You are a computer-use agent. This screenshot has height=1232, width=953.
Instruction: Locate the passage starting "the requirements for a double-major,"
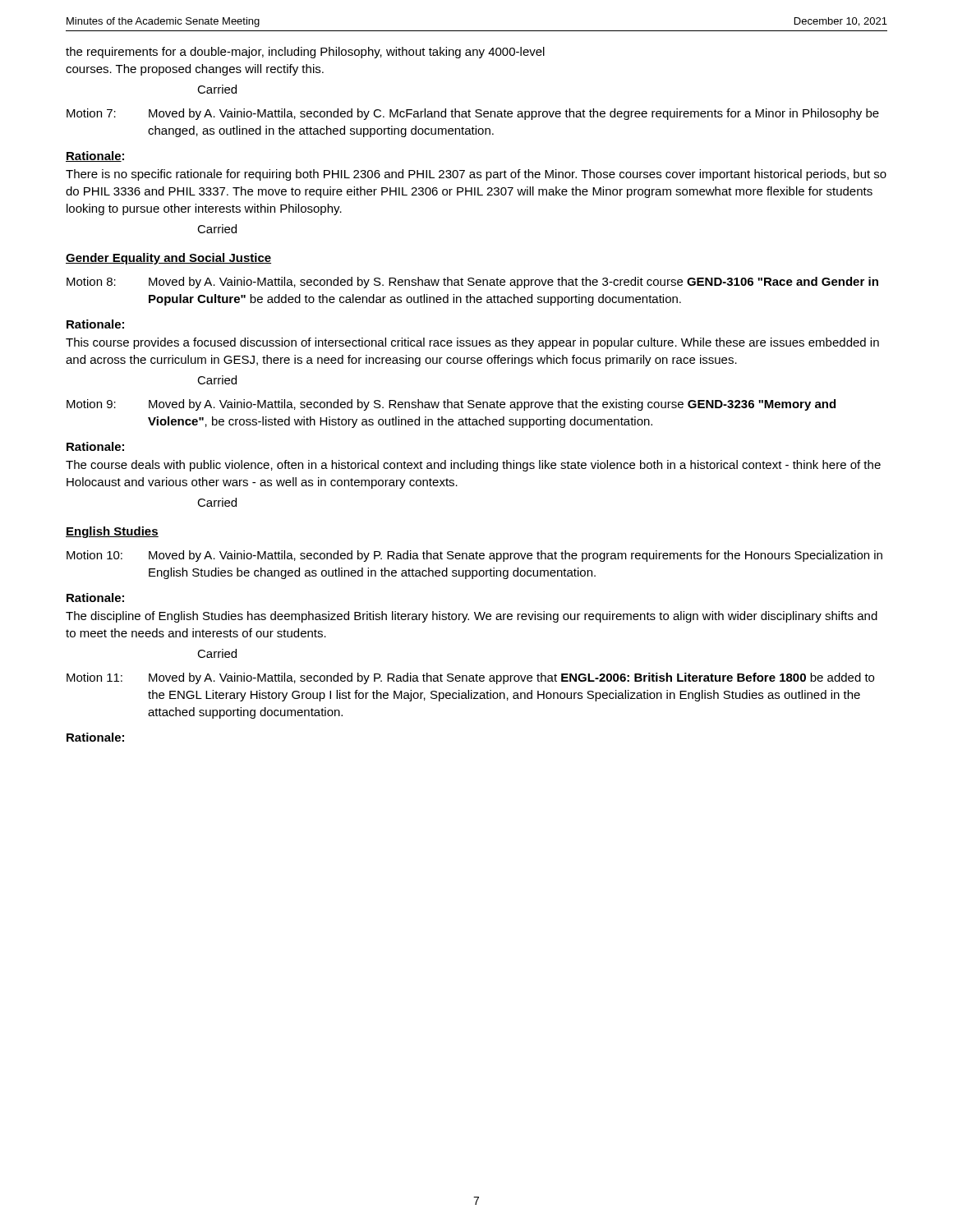(x=305, y=60)
